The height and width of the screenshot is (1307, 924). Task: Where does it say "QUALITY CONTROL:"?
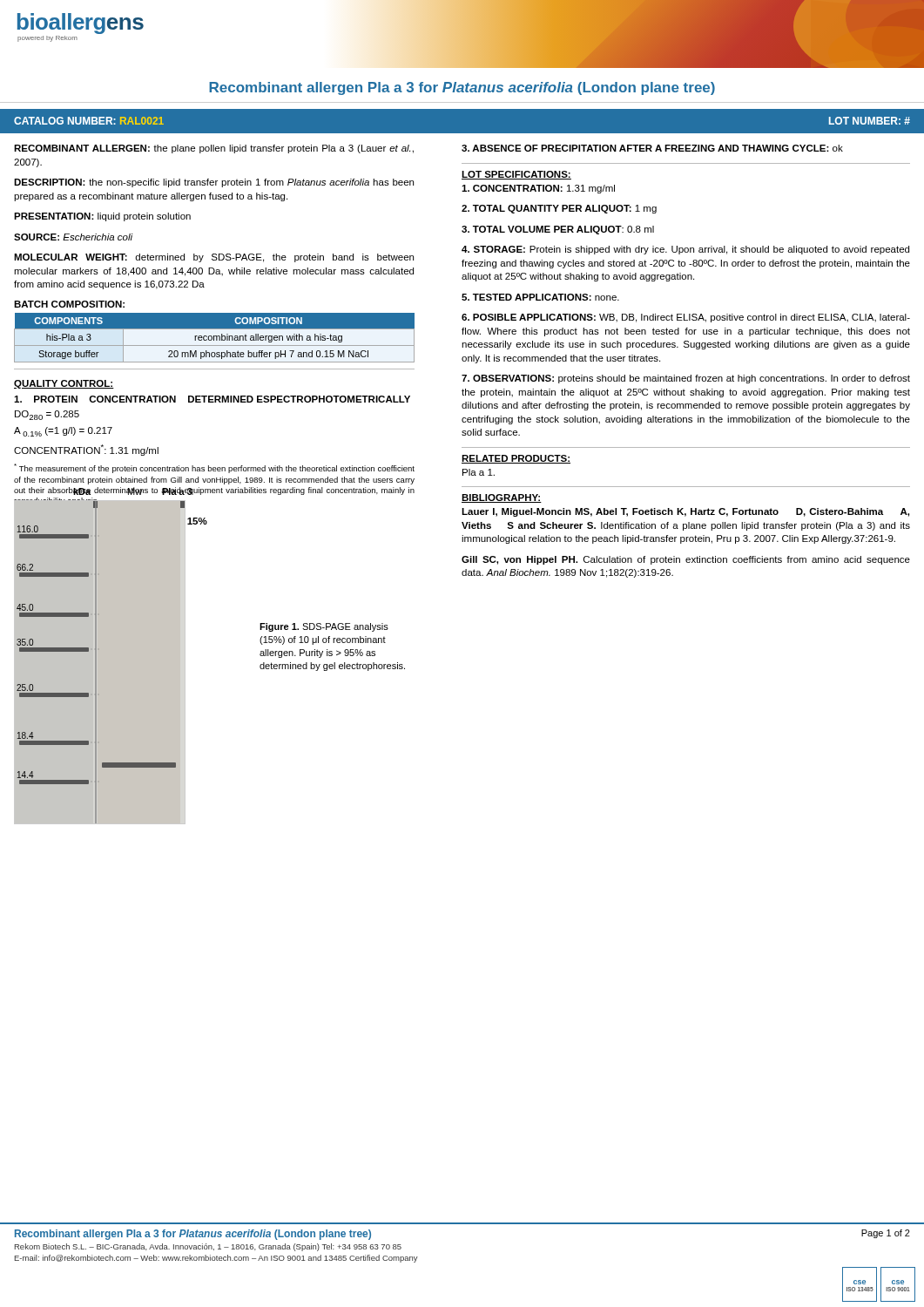click(x=64, y=383)
